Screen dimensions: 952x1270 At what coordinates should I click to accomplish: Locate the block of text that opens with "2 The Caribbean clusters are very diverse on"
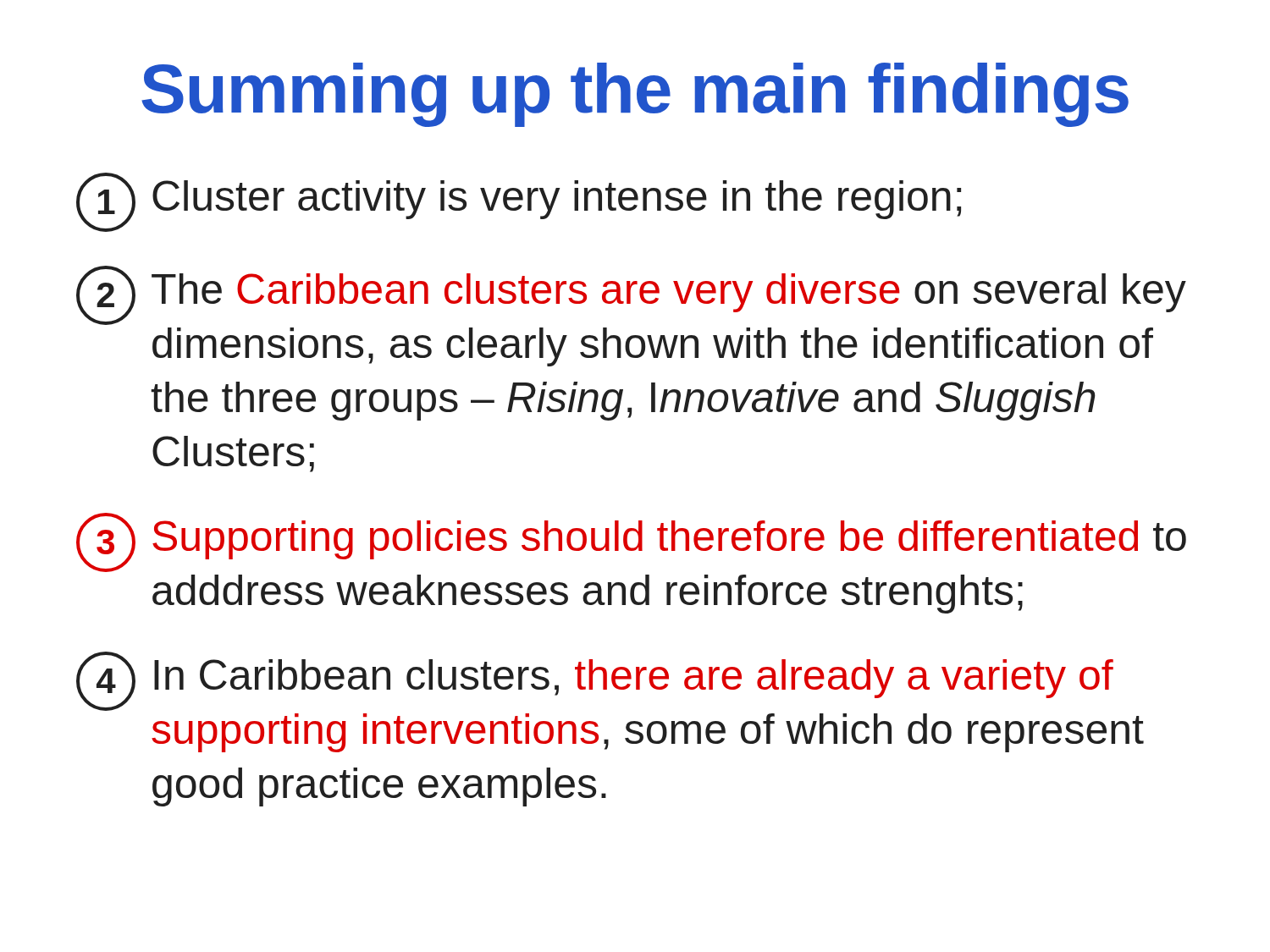point(635,371)
